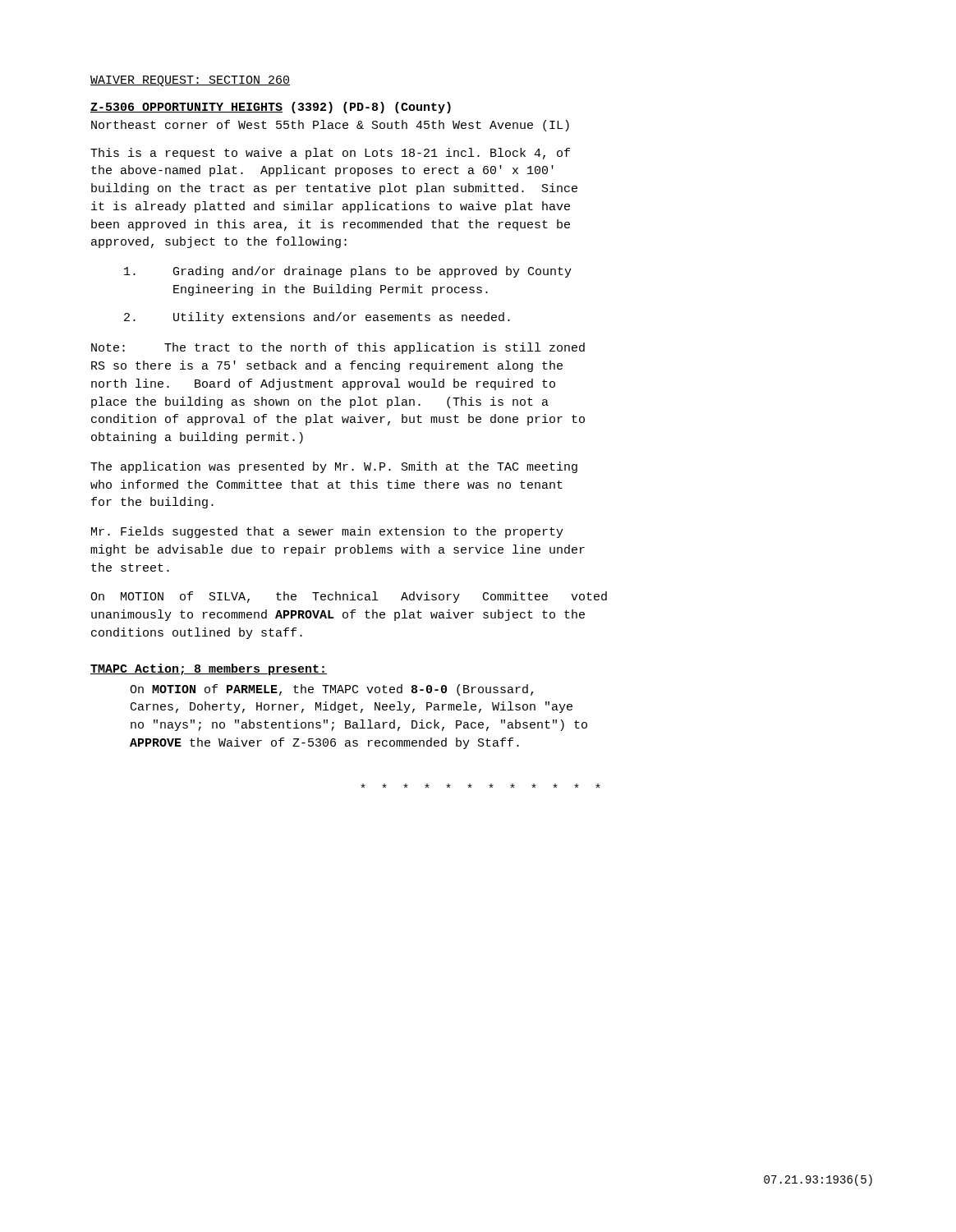This screenshot has width=956, height=1232.
Task: Select the passage starting "Z-5306 OPPORTUNITY HEIGHTS (3392) (PD-8) (County) Northeast corner"
Action: pos(331,117)
